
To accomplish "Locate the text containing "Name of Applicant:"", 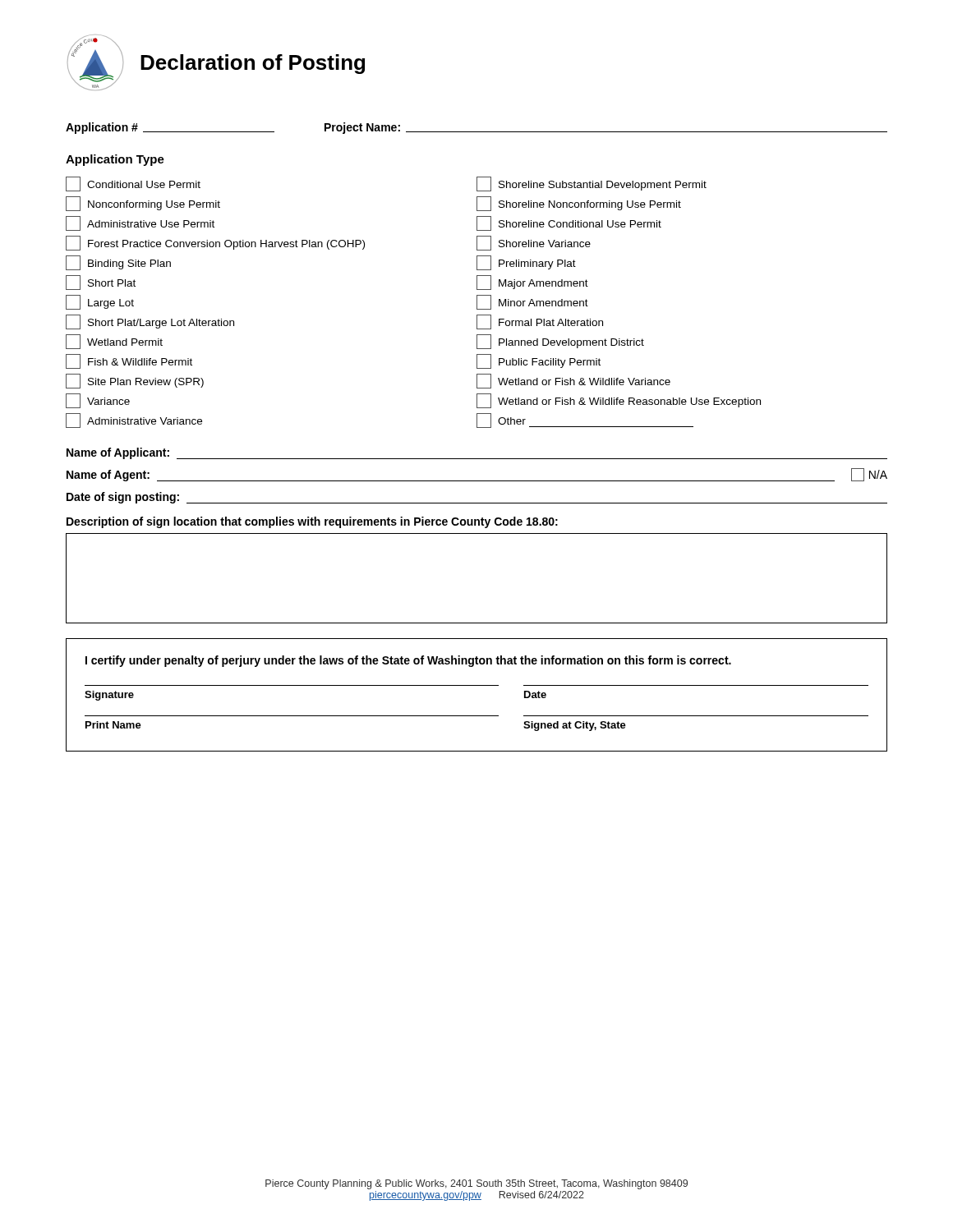I will [476, 452].
